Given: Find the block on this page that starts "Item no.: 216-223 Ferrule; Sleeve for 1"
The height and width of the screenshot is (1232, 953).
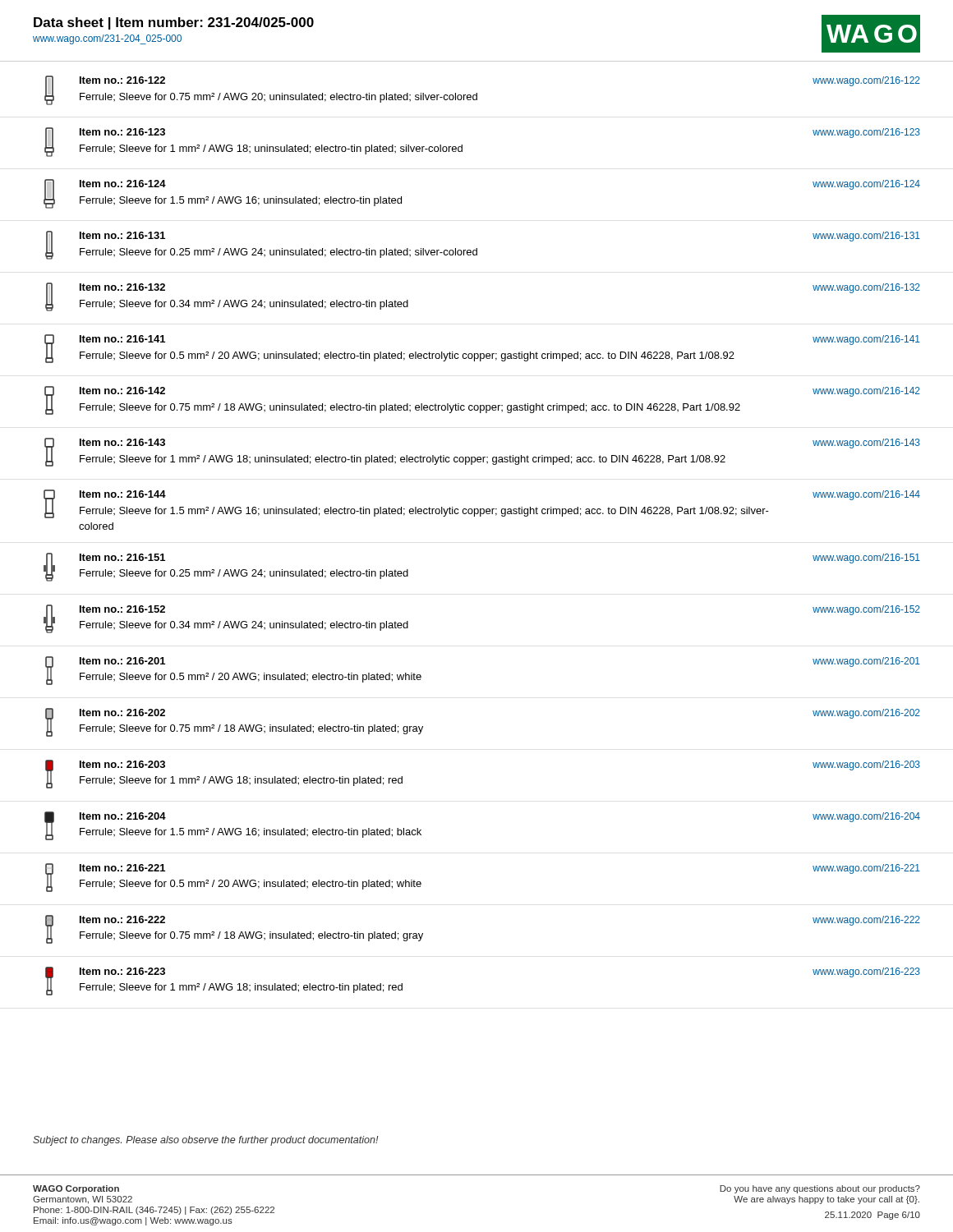Looking at the screenshot, I should pos(147,985).
